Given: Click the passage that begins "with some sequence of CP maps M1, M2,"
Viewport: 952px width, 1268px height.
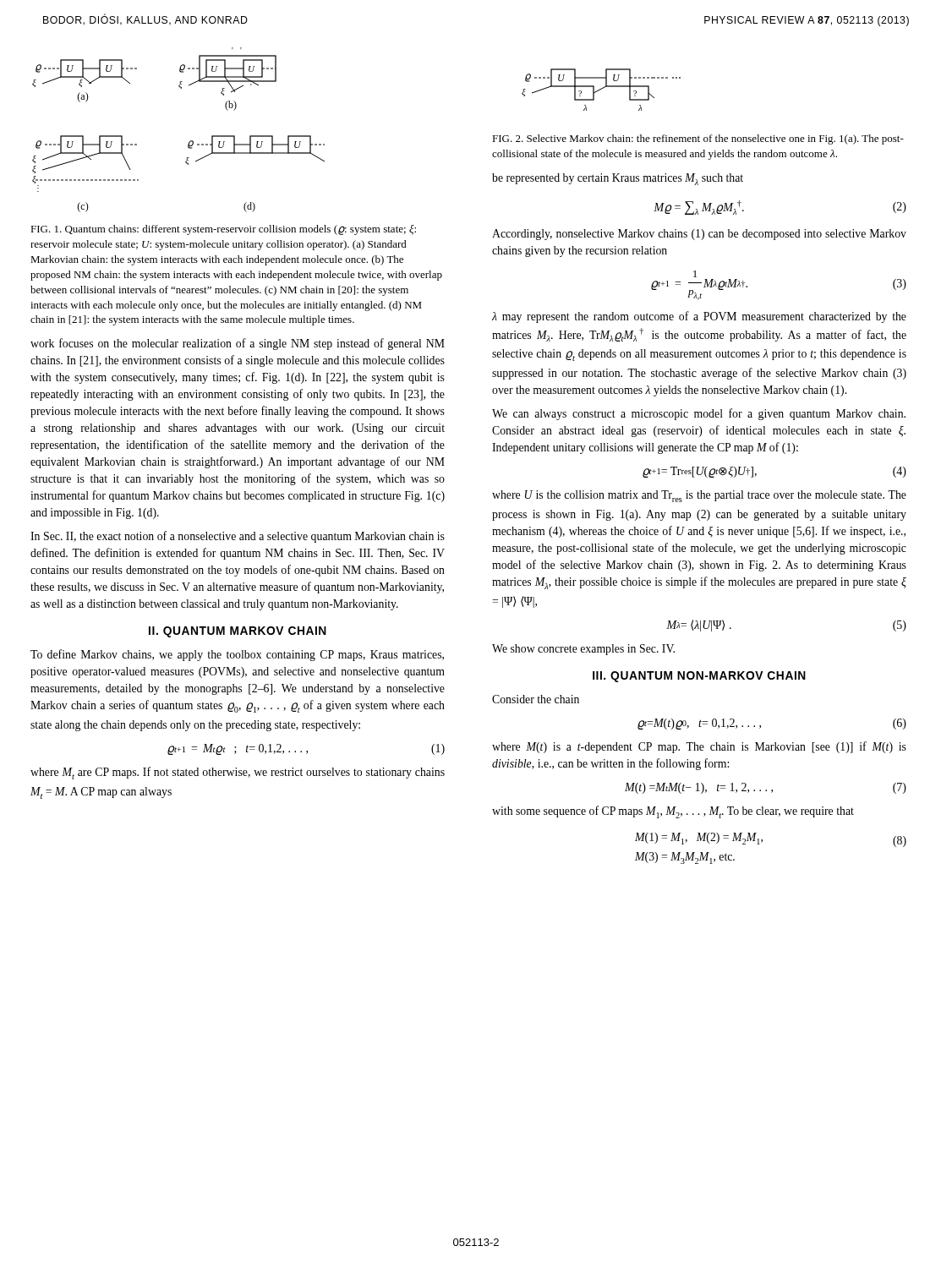Looking at the screenshot, I should coord(673,813).
